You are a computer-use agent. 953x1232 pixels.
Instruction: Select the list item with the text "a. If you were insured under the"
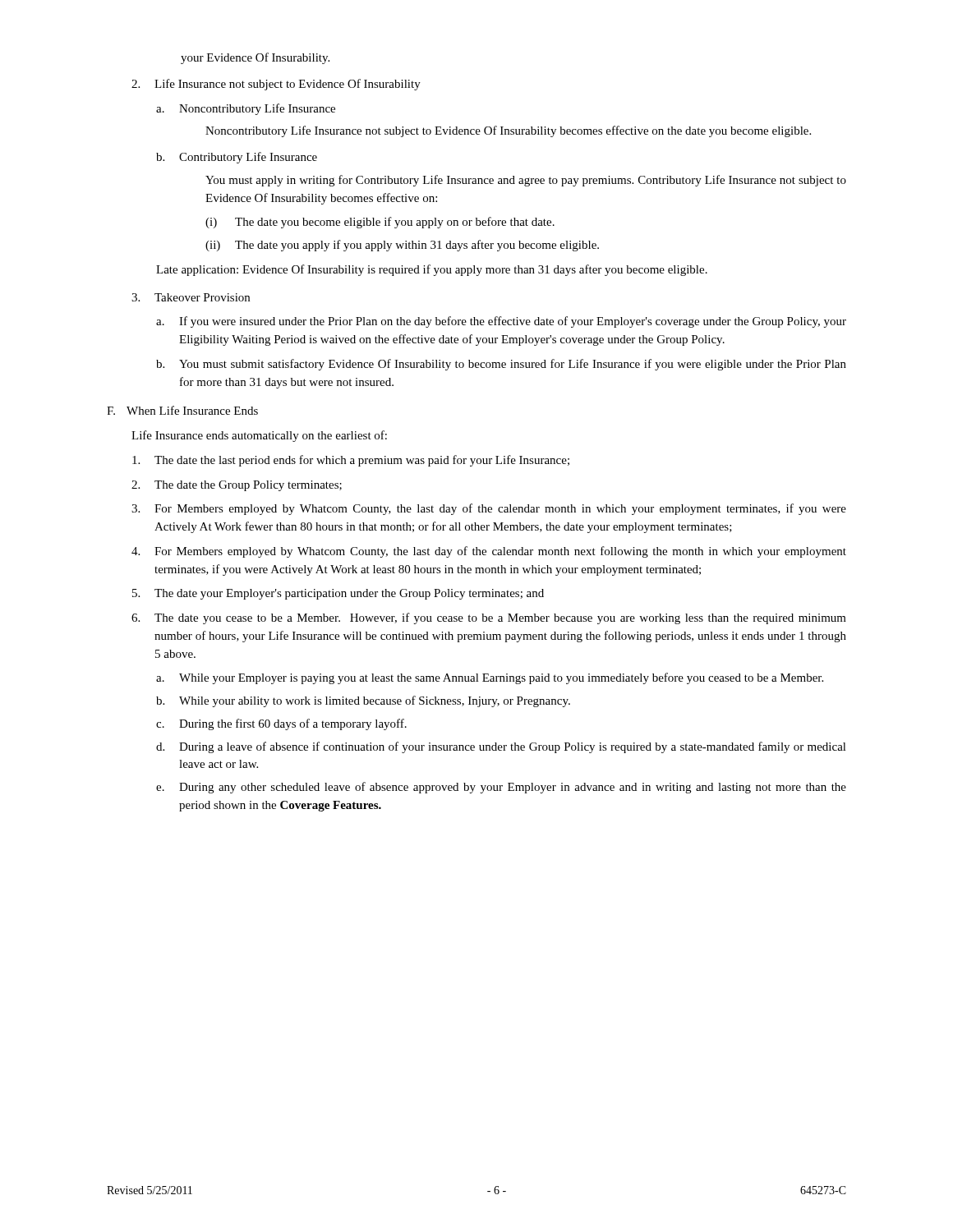[501, 331]
